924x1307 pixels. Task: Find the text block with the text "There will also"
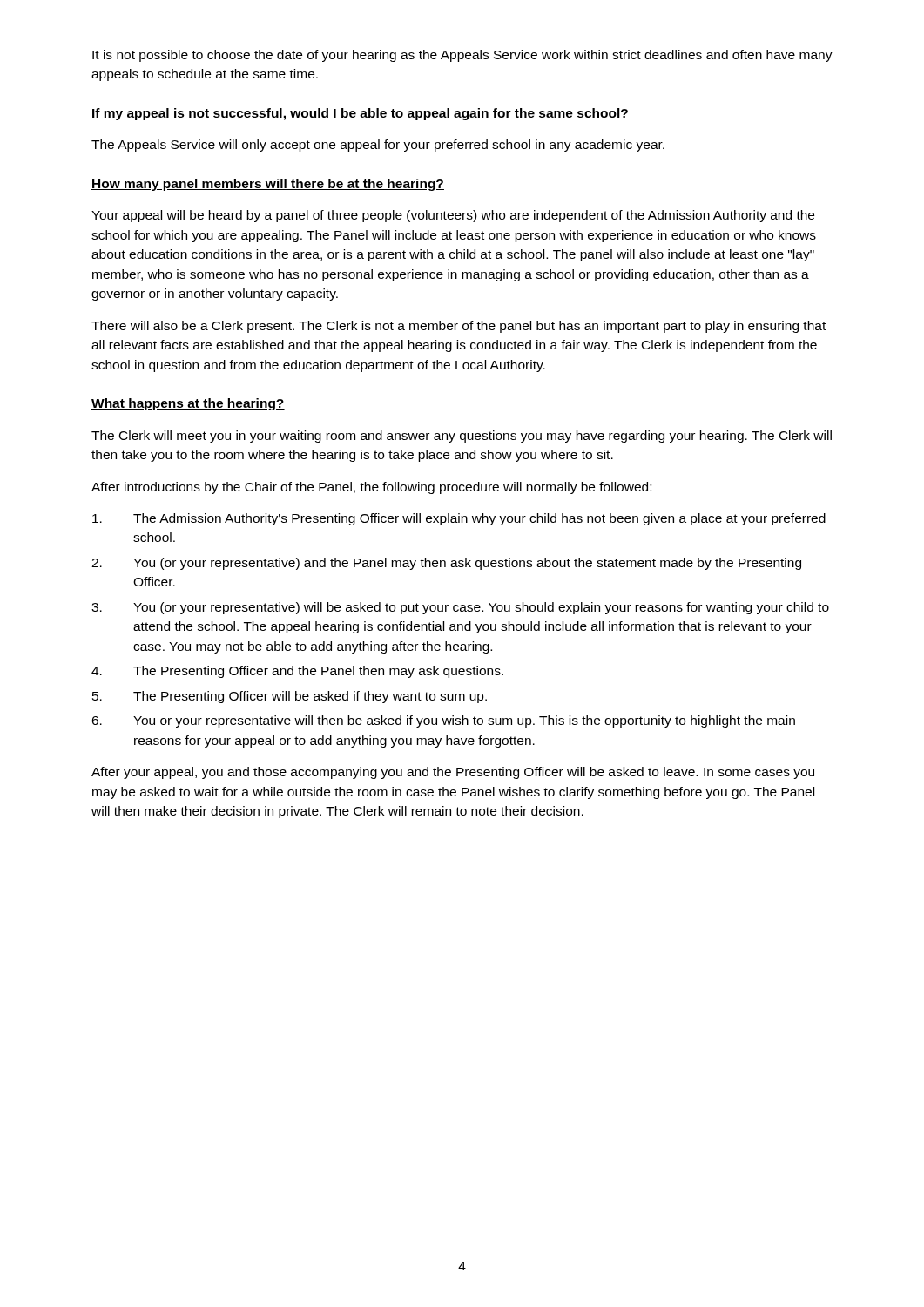click(x=459, y=345)
